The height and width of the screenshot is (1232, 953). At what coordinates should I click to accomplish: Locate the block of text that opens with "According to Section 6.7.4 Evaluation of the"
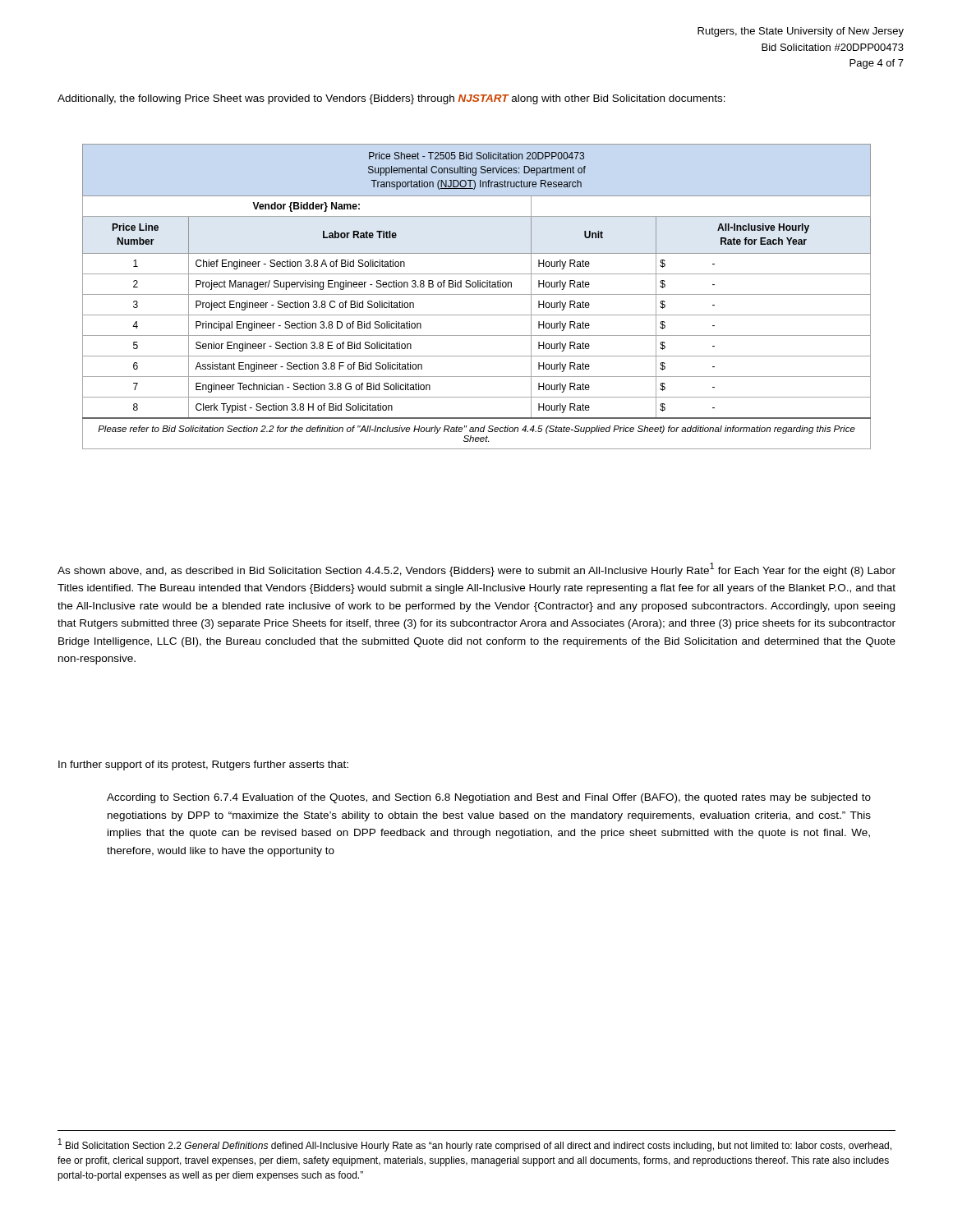[x=489, y=824]
